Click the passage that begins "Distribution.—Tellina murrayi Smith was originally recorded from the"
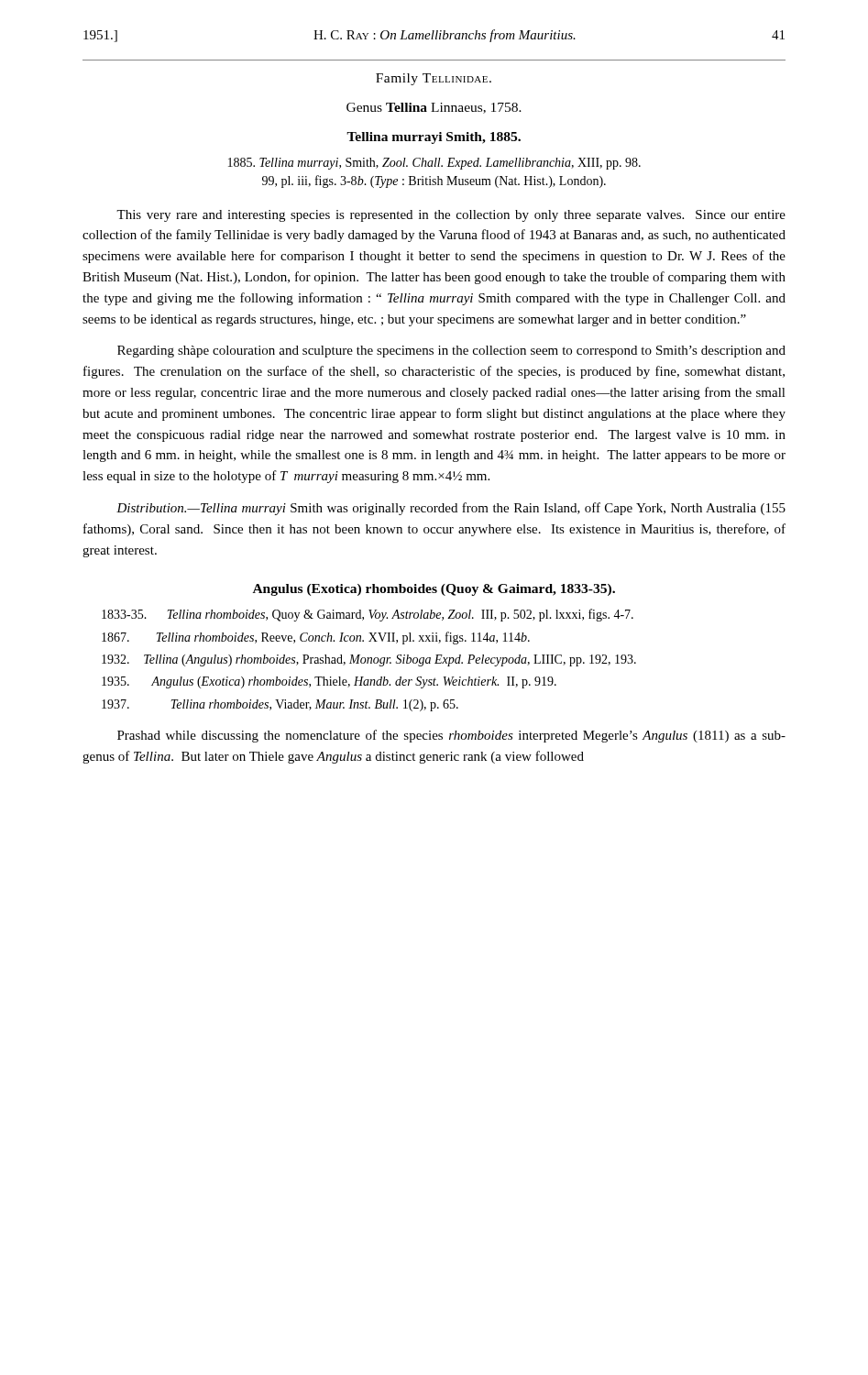 (434, 529)
